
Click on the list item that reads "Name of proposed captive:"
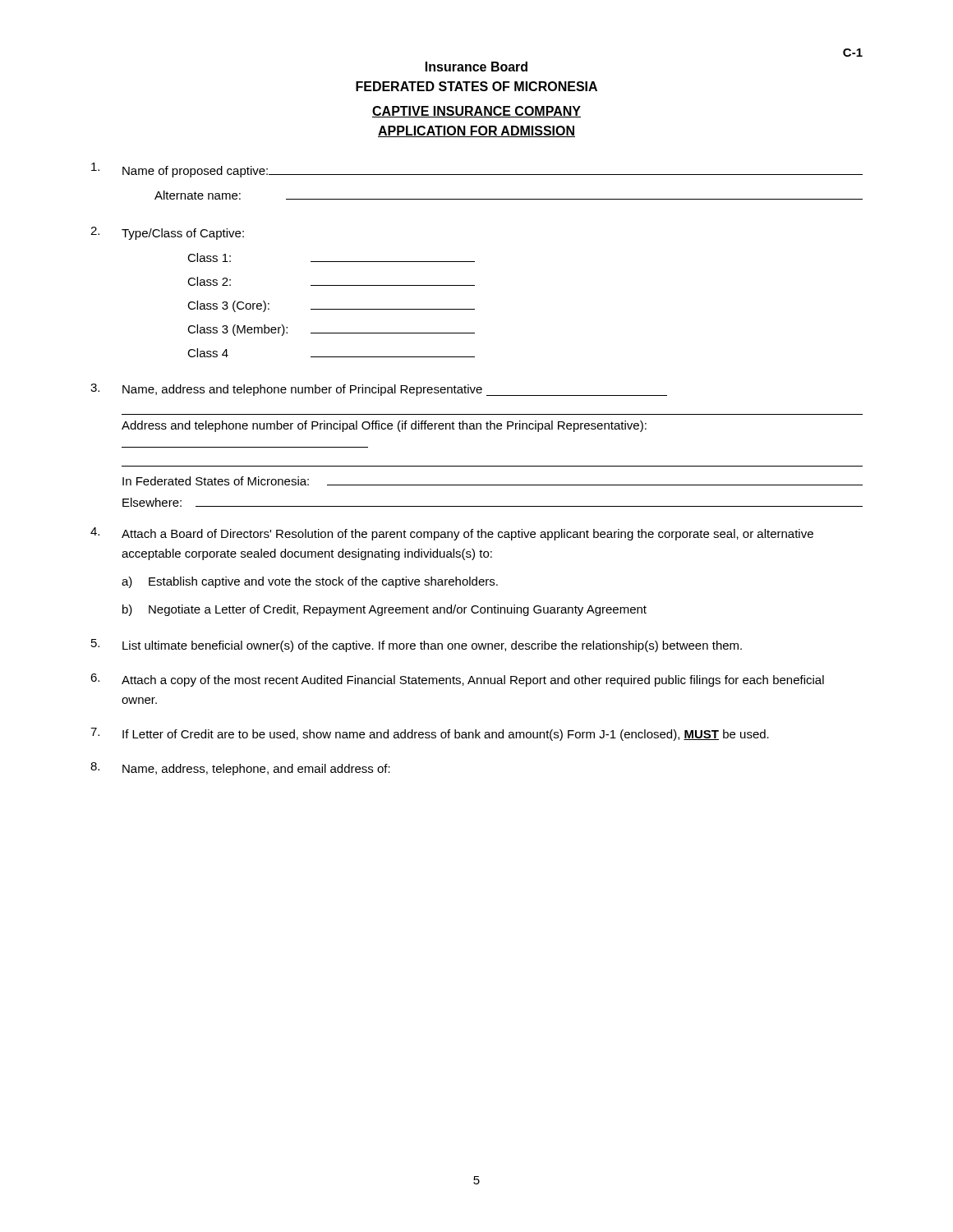point(476,184)
